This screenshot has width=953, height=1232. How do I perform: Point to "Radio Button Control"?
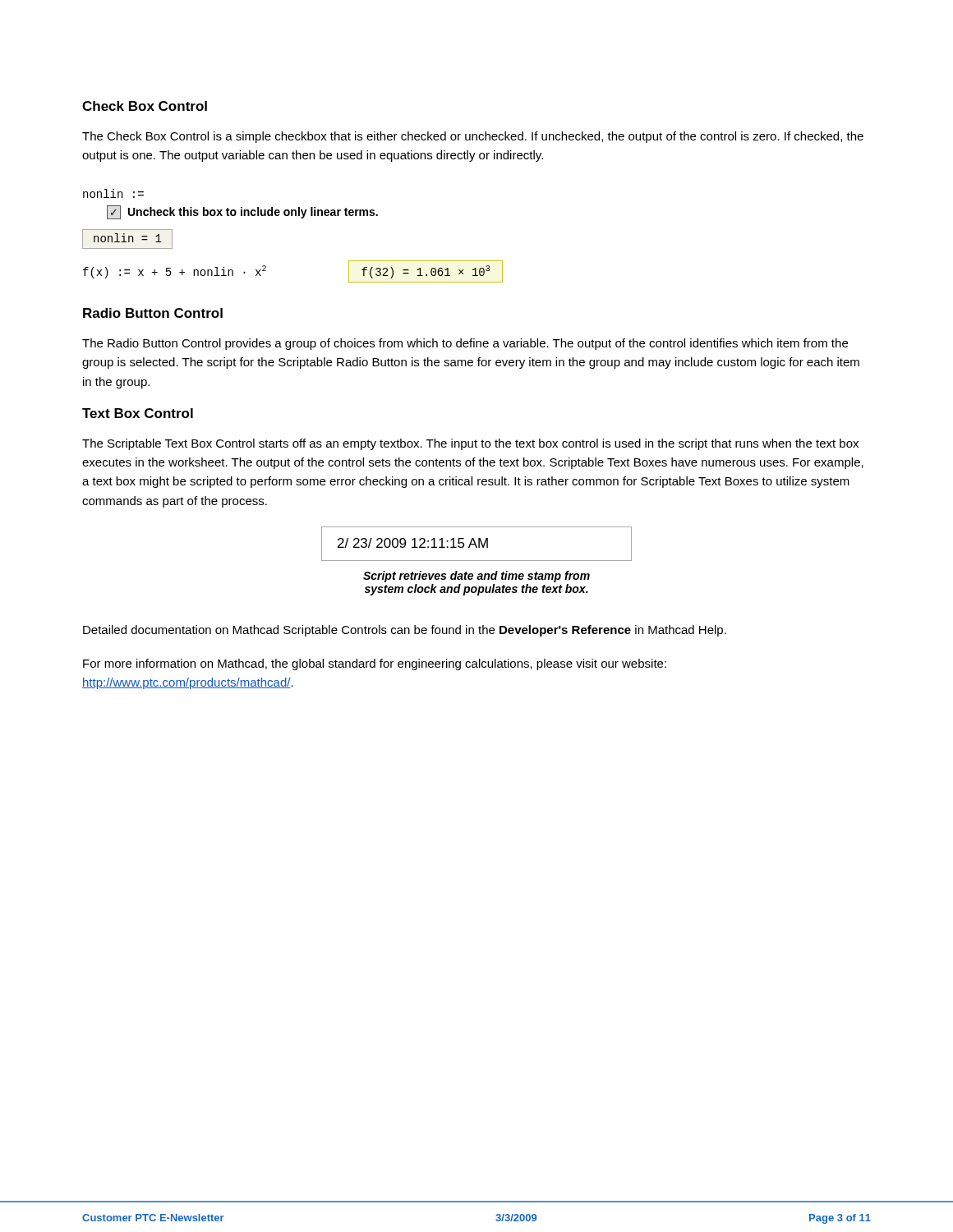[x=153, y=313]
